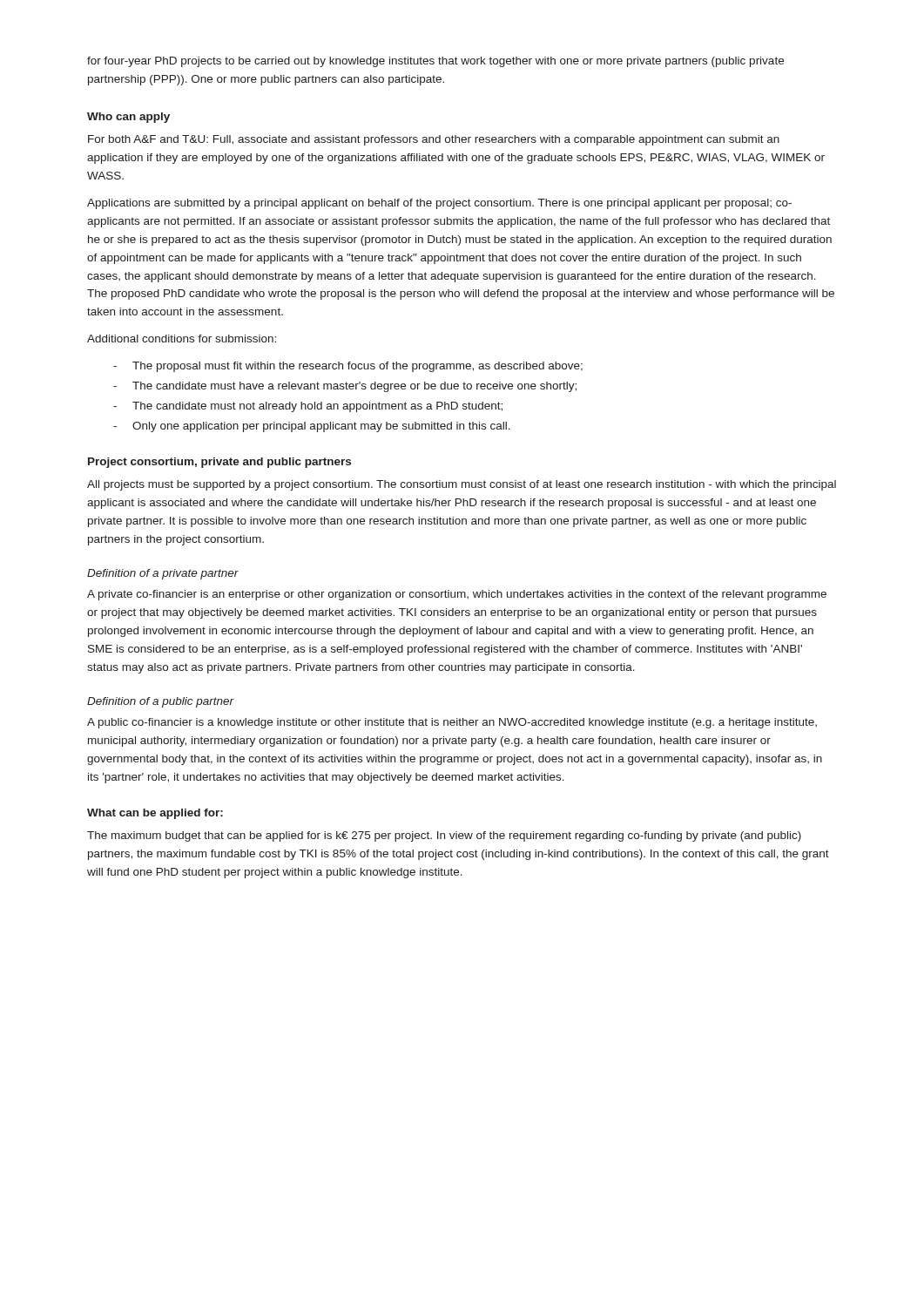Select the text starting "For both A&F and T&U: Full, associate"
Viewport: 924px width, 1307px height.
pos(456,157)
